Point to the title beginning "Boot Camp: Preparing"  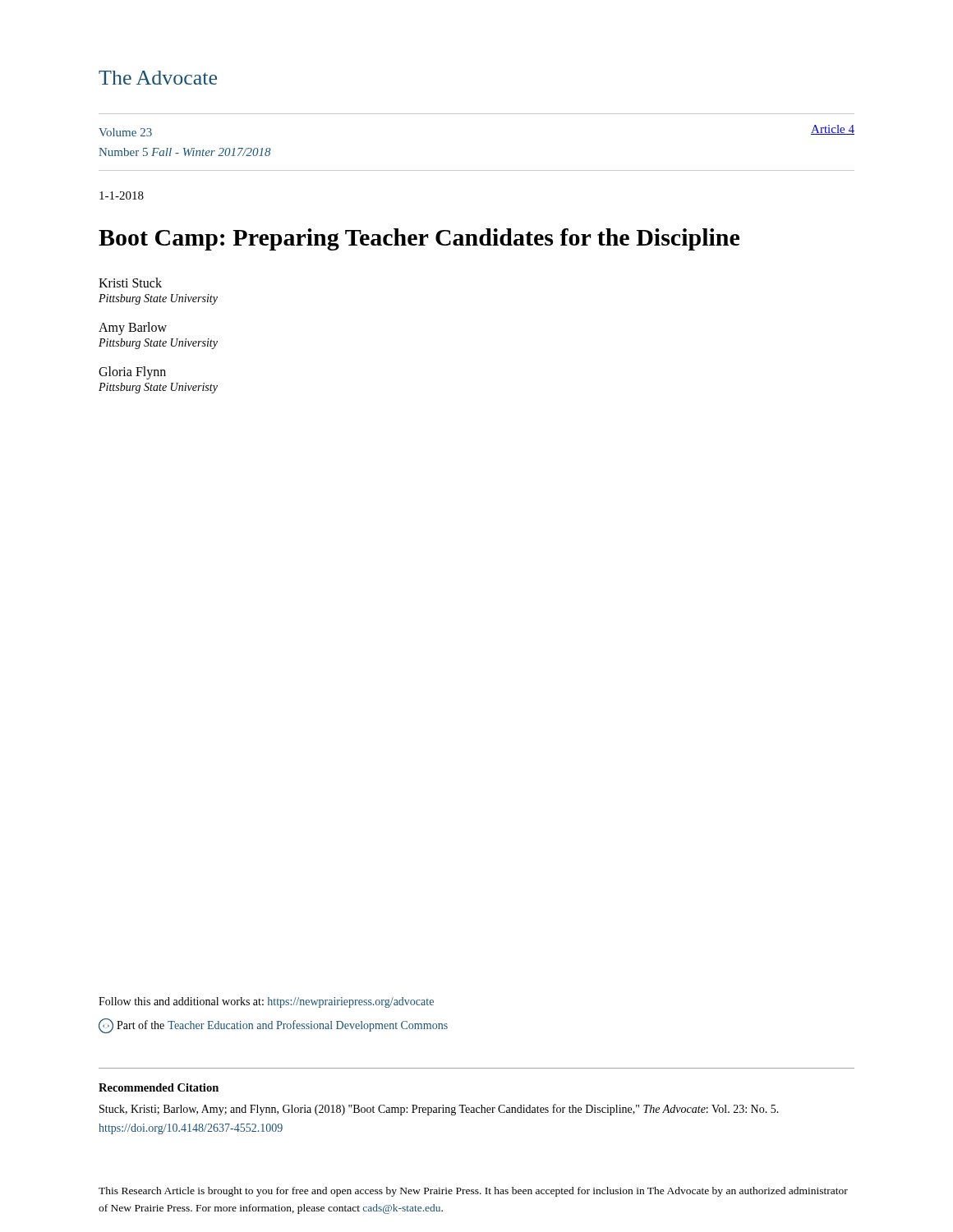(419, 237)
